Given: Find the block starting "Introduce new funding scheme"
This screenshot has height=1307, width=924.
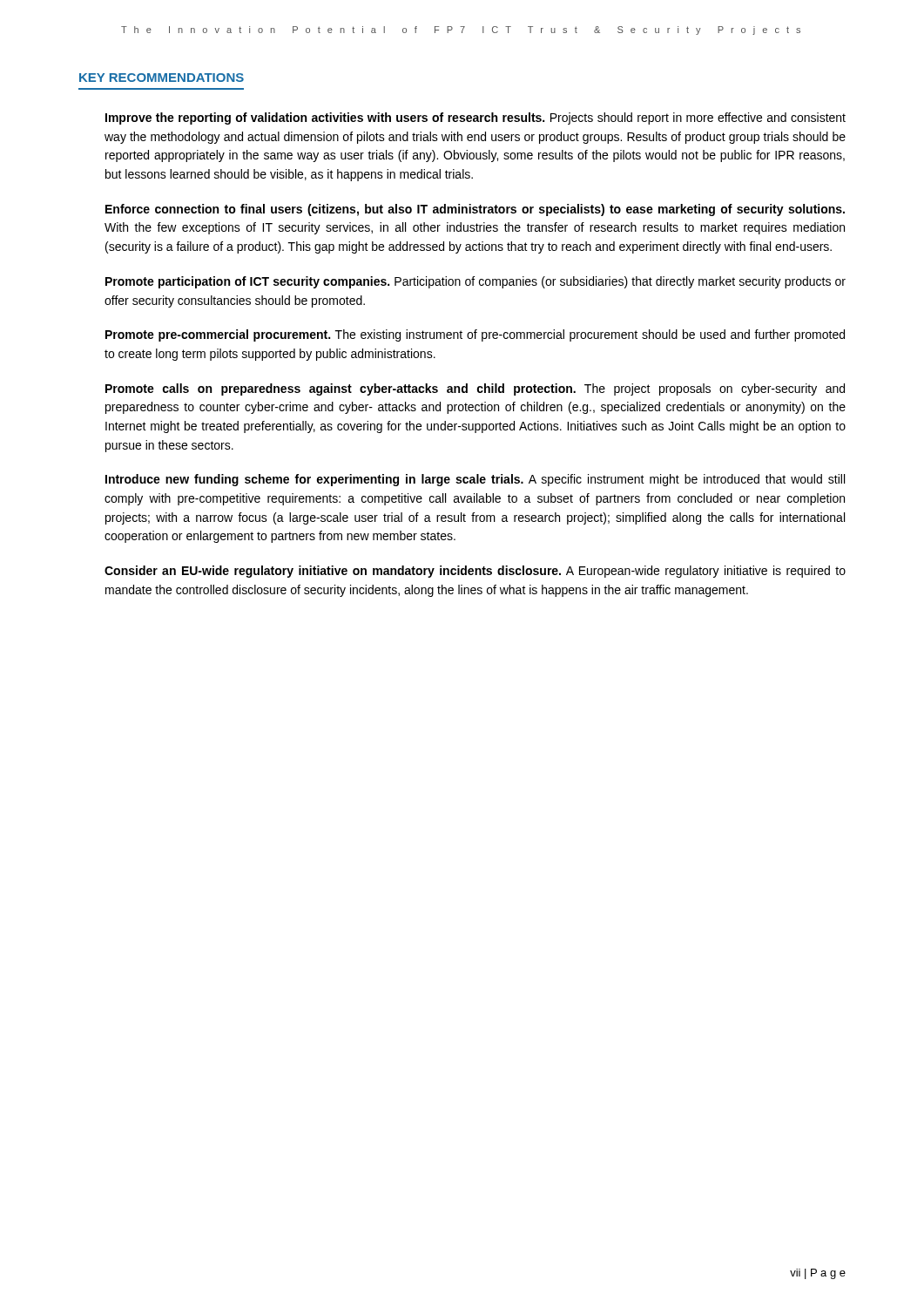Looking at the screenshot, I should tap(475, 508).
